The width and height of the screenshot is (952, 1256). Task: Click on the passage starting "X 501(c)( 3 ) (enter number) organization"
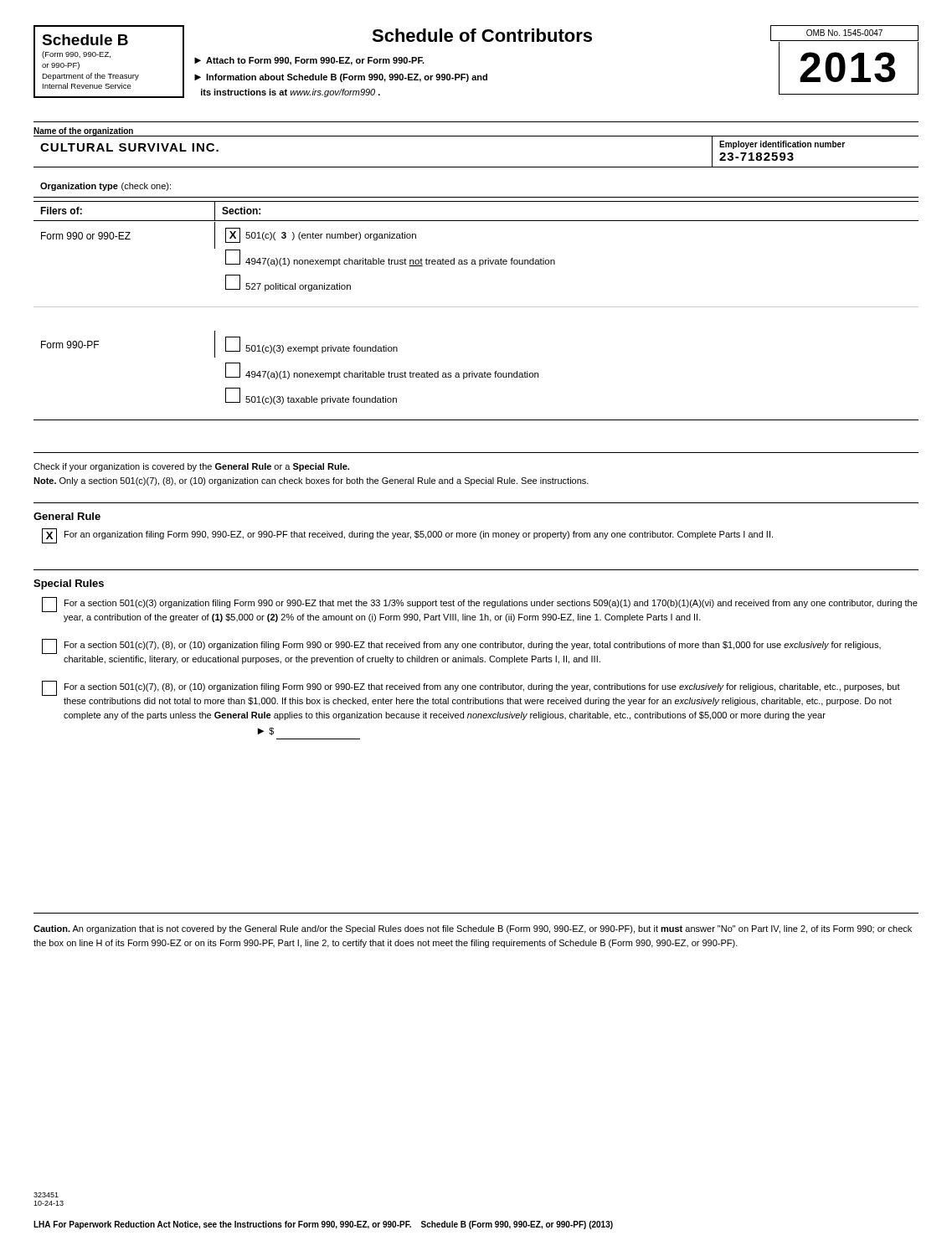(321, 236)
